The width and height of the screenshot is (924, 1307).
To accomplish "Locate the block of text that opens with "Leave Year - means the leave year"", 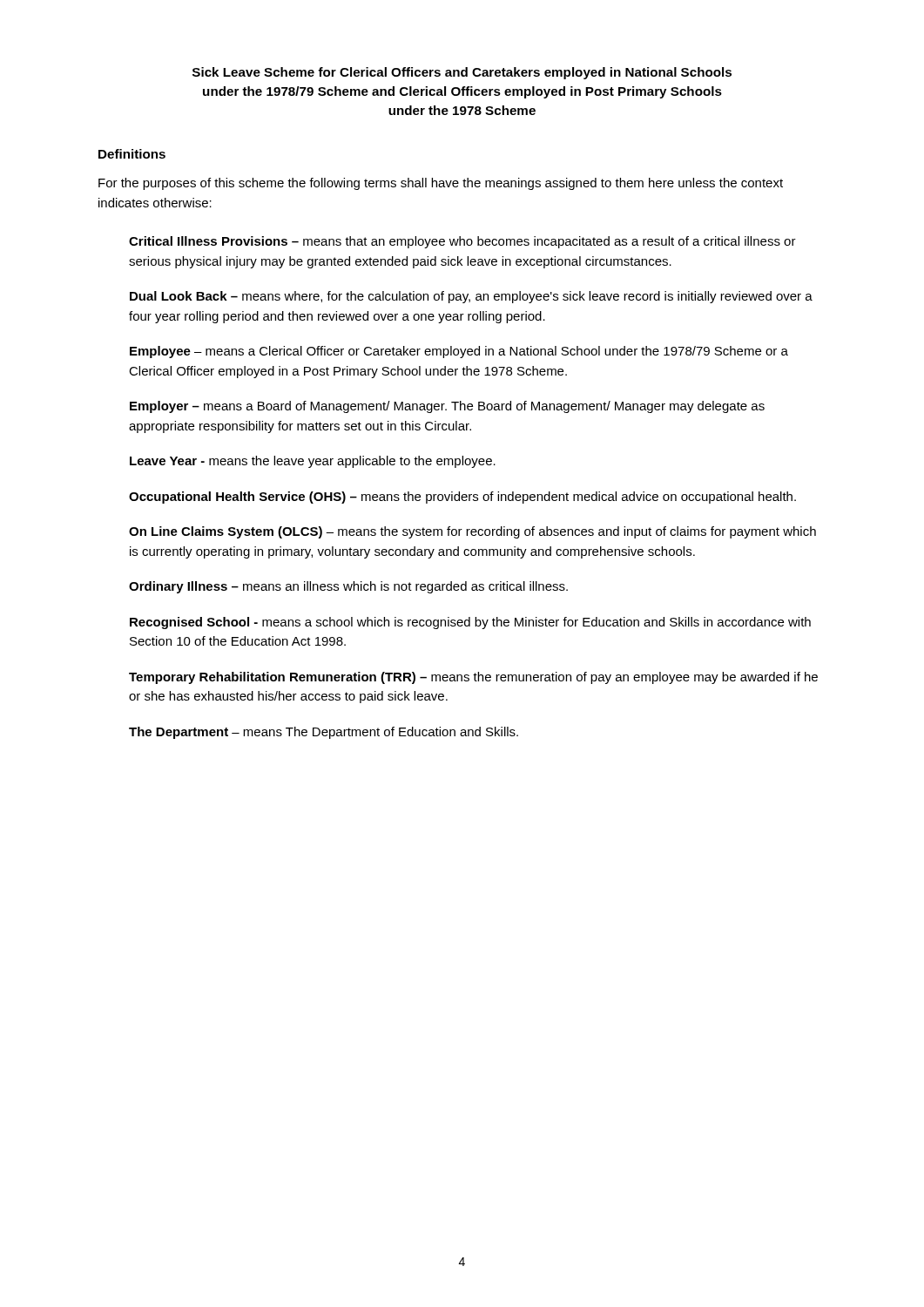I will tap(312, 461).
